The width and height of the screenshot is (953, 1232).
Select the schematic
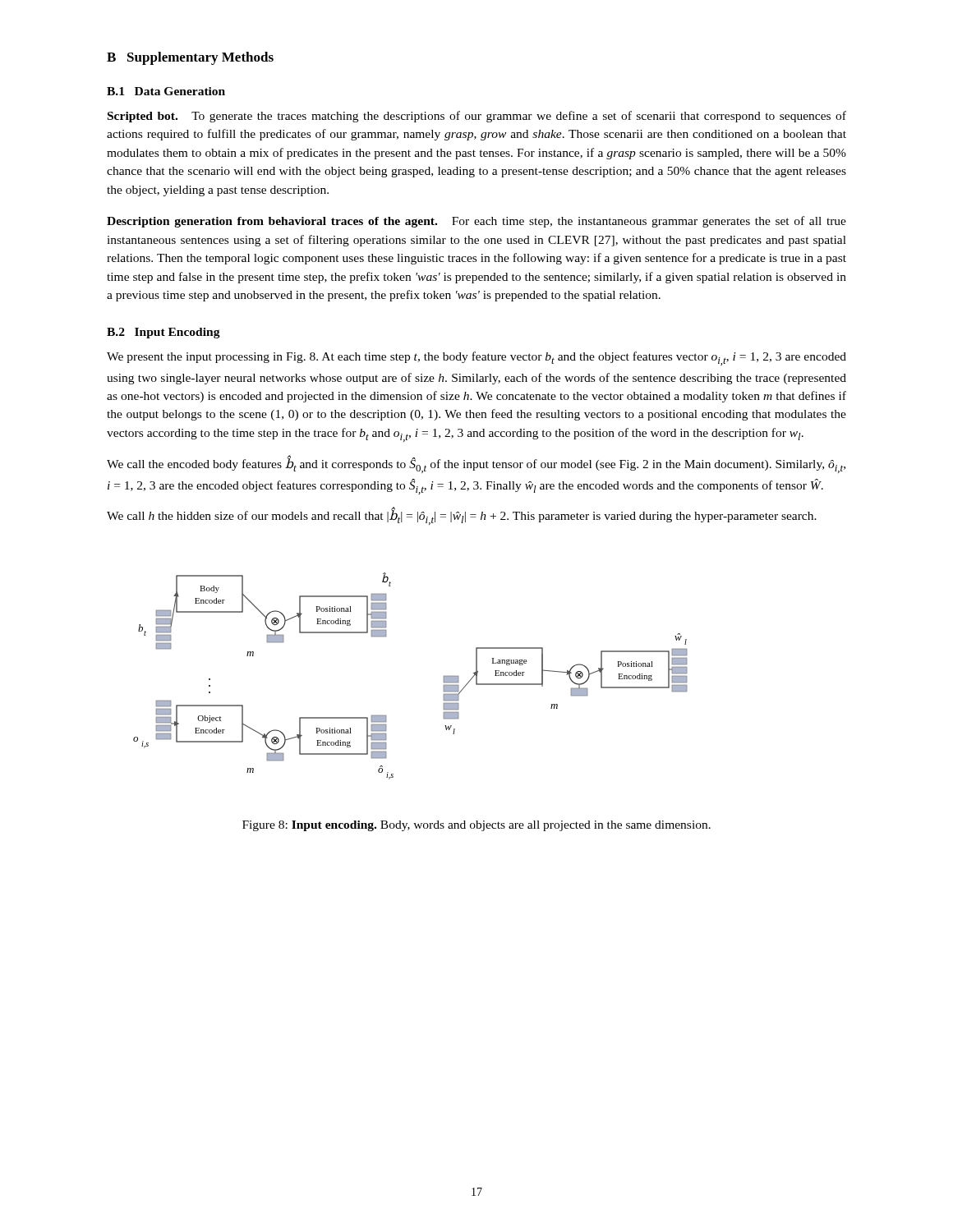point(476,680)
